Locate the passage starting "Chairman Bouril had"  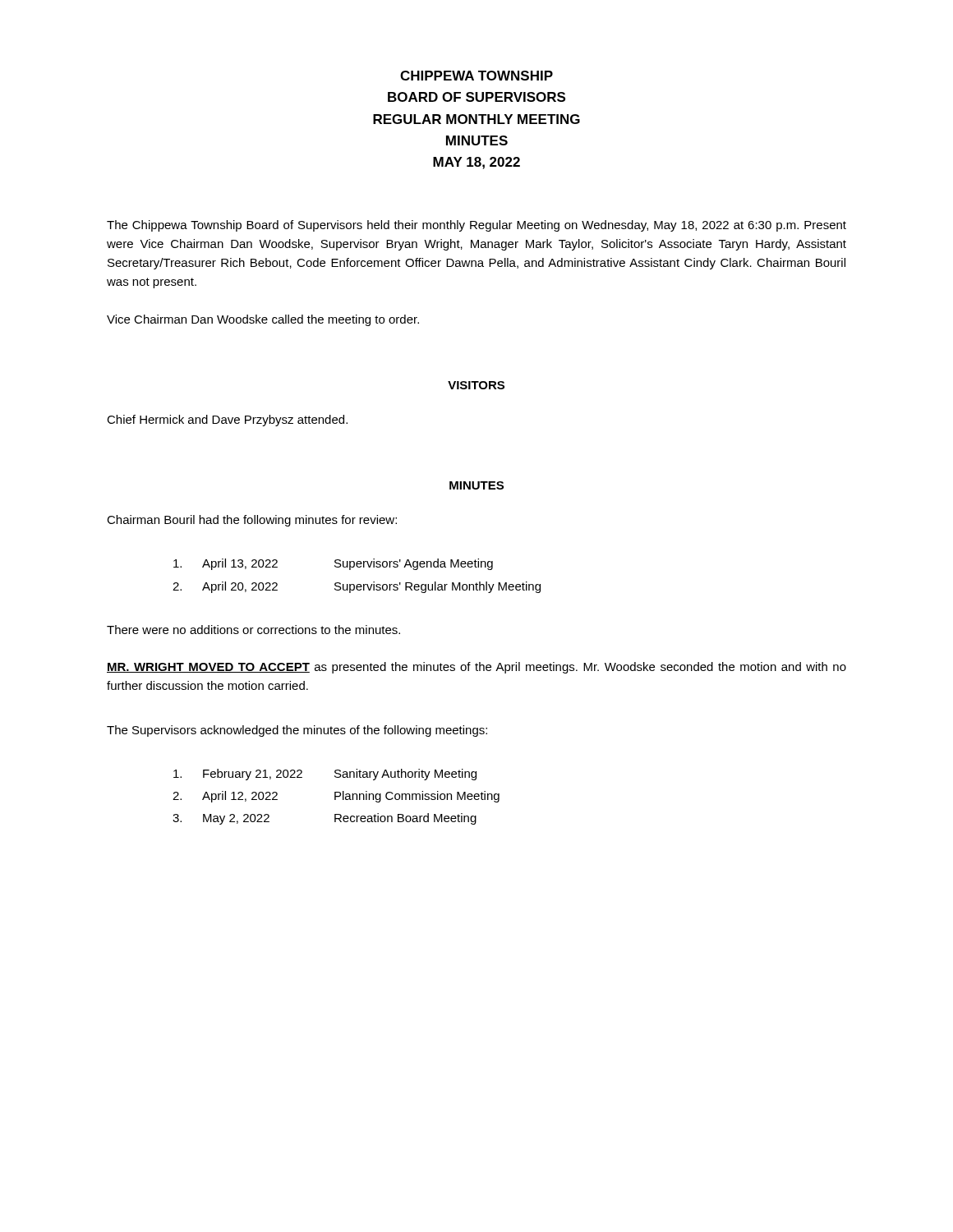tap(252, 520)
